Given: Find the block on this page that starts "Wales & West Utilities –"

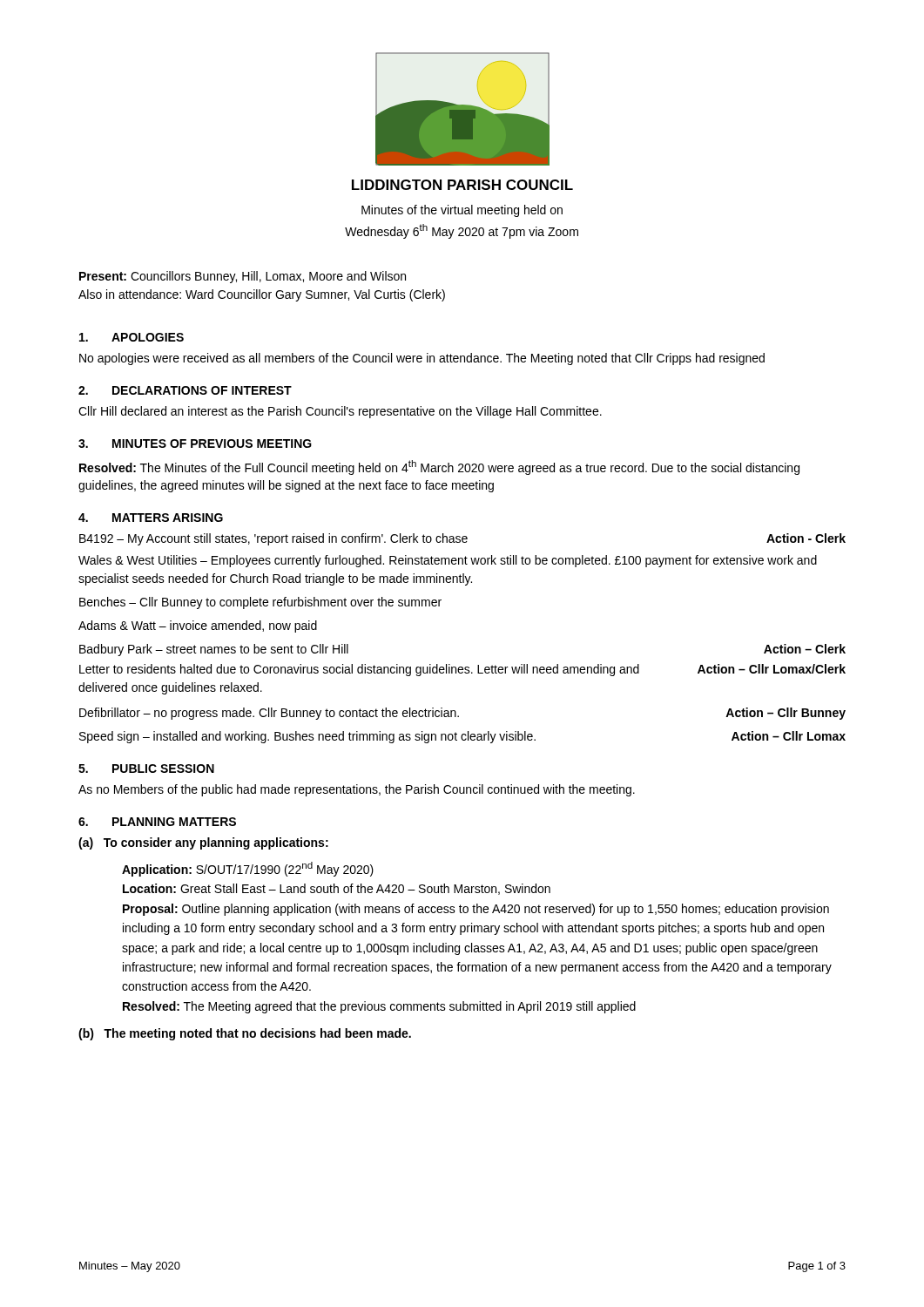Looking at the screenshot, I should [448, 570].
